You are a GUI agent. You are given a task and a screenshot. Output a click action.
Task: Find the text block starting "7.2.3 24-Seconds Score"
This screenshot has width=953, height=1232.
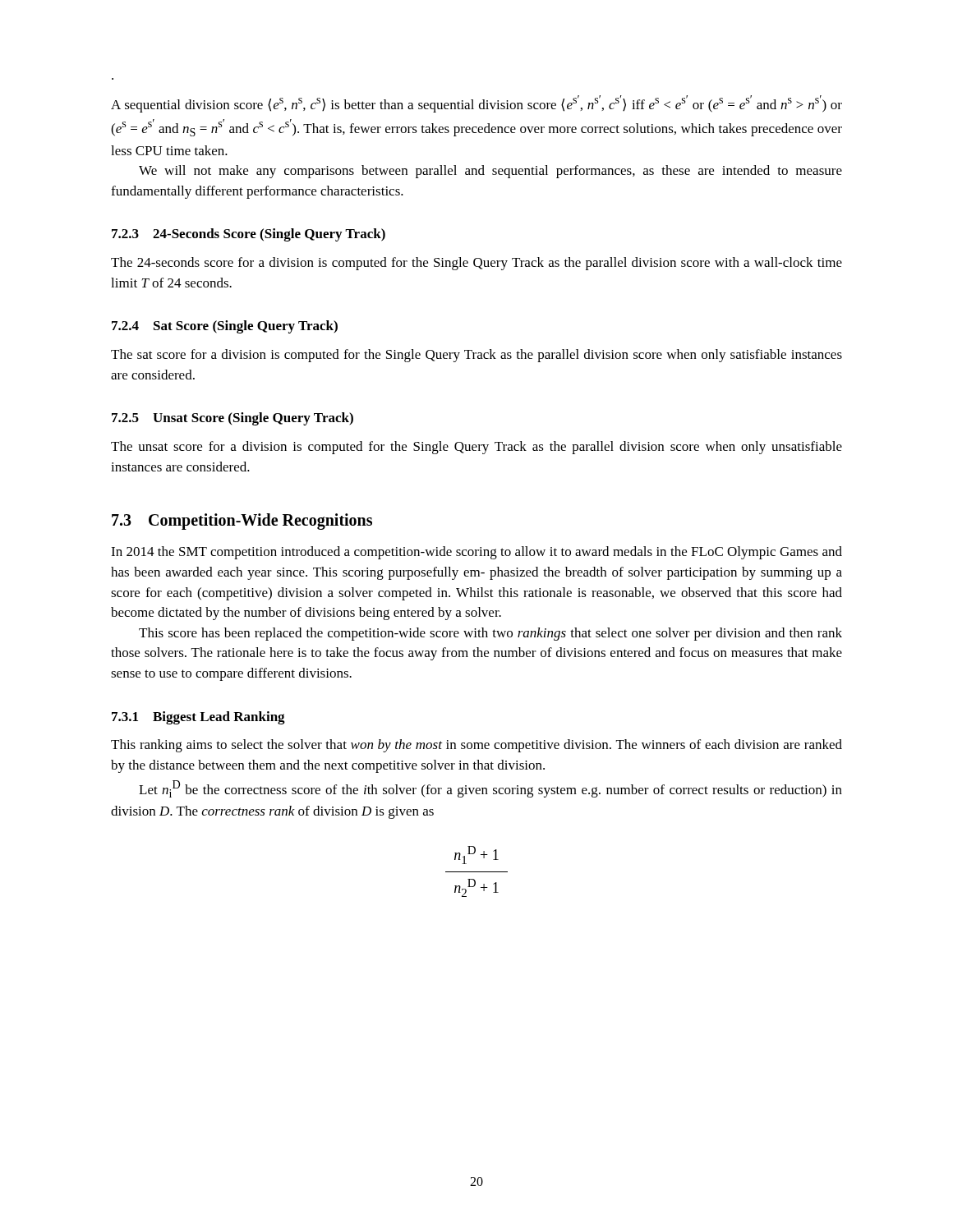pos(248,234)
